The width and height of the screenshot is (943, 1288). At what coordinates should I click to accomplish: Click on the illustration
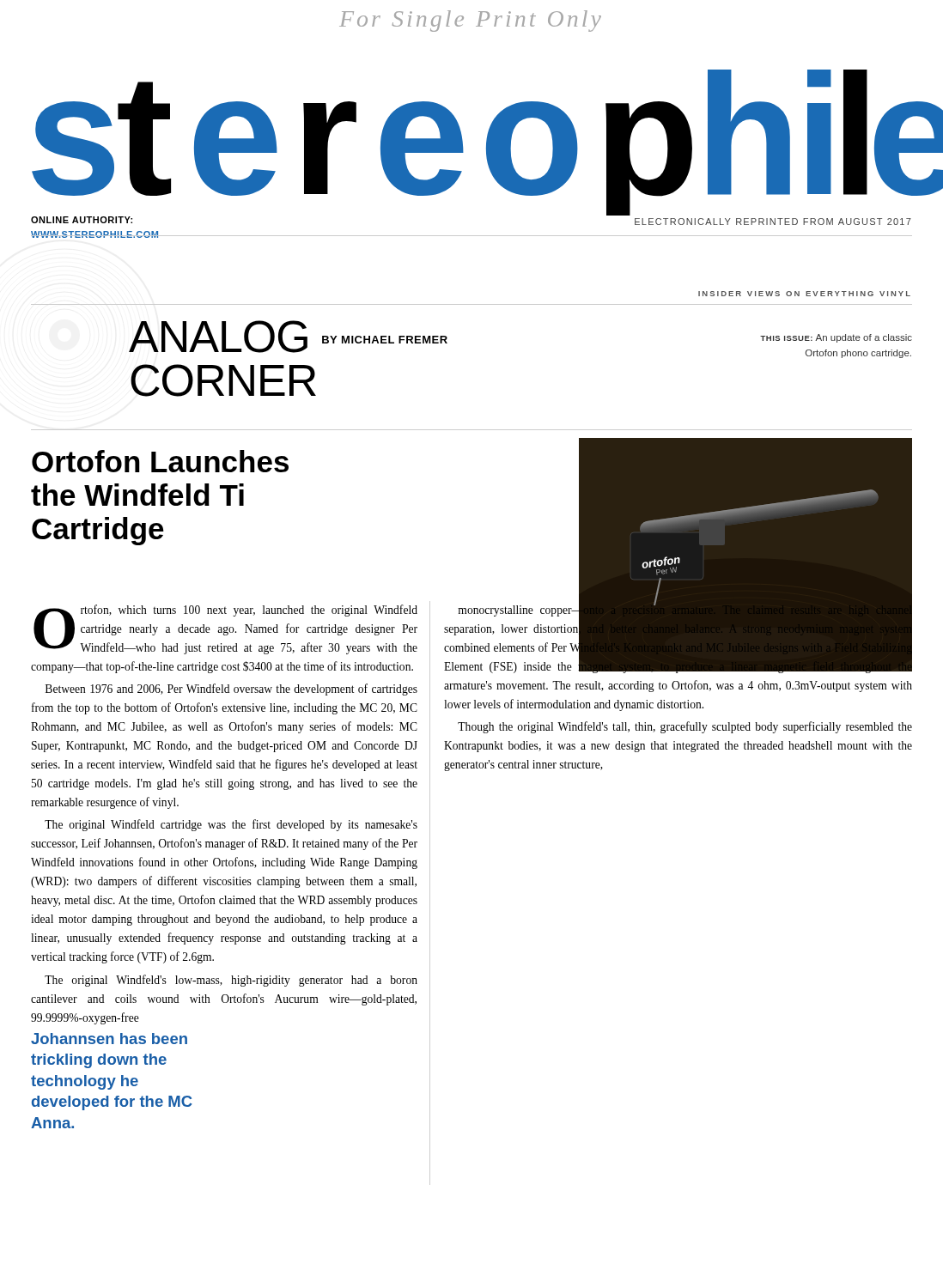point(82,335)
